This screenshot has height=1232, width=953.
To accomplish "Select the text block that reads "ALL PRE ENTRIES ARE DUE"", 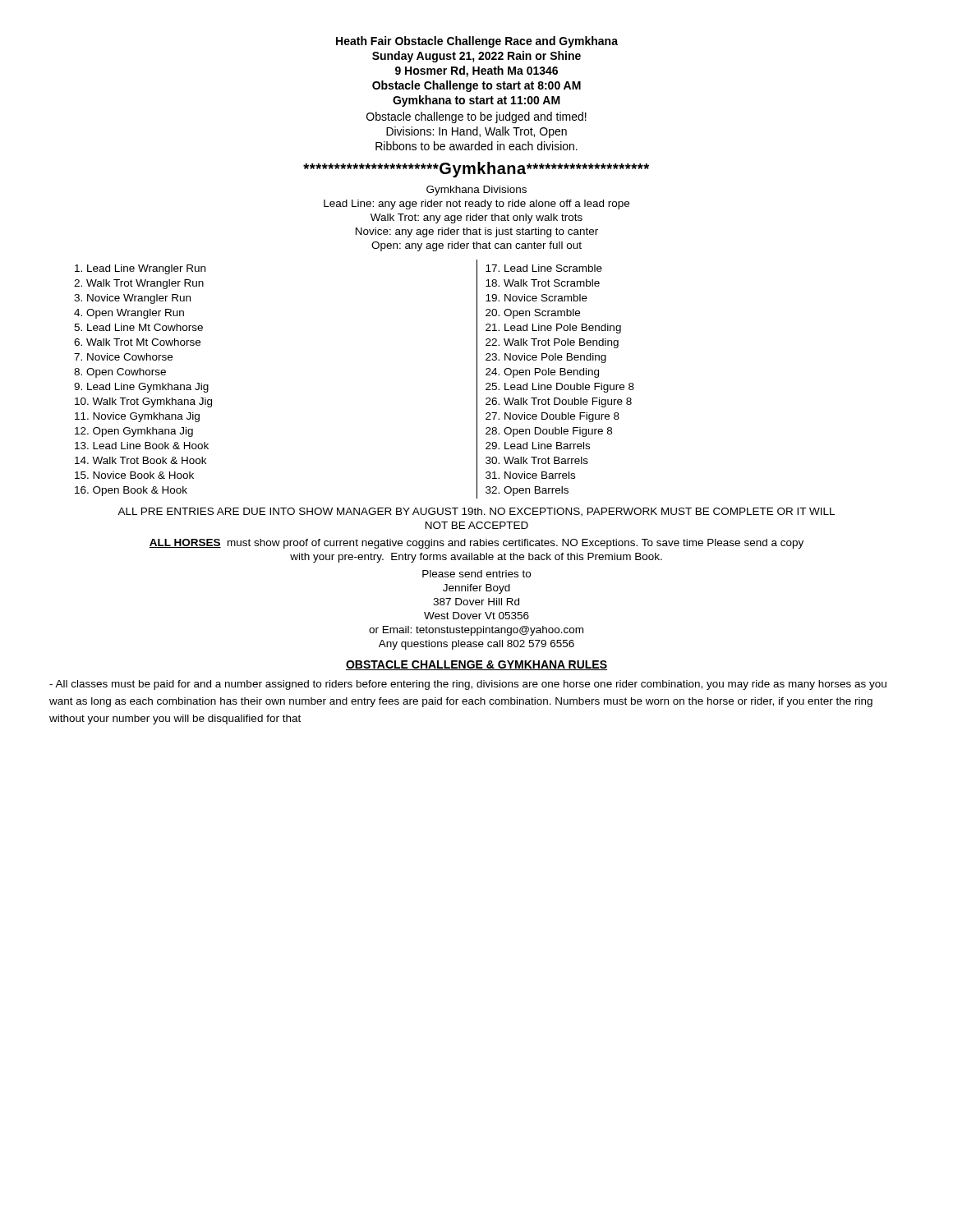I will (x=476, y=518).
